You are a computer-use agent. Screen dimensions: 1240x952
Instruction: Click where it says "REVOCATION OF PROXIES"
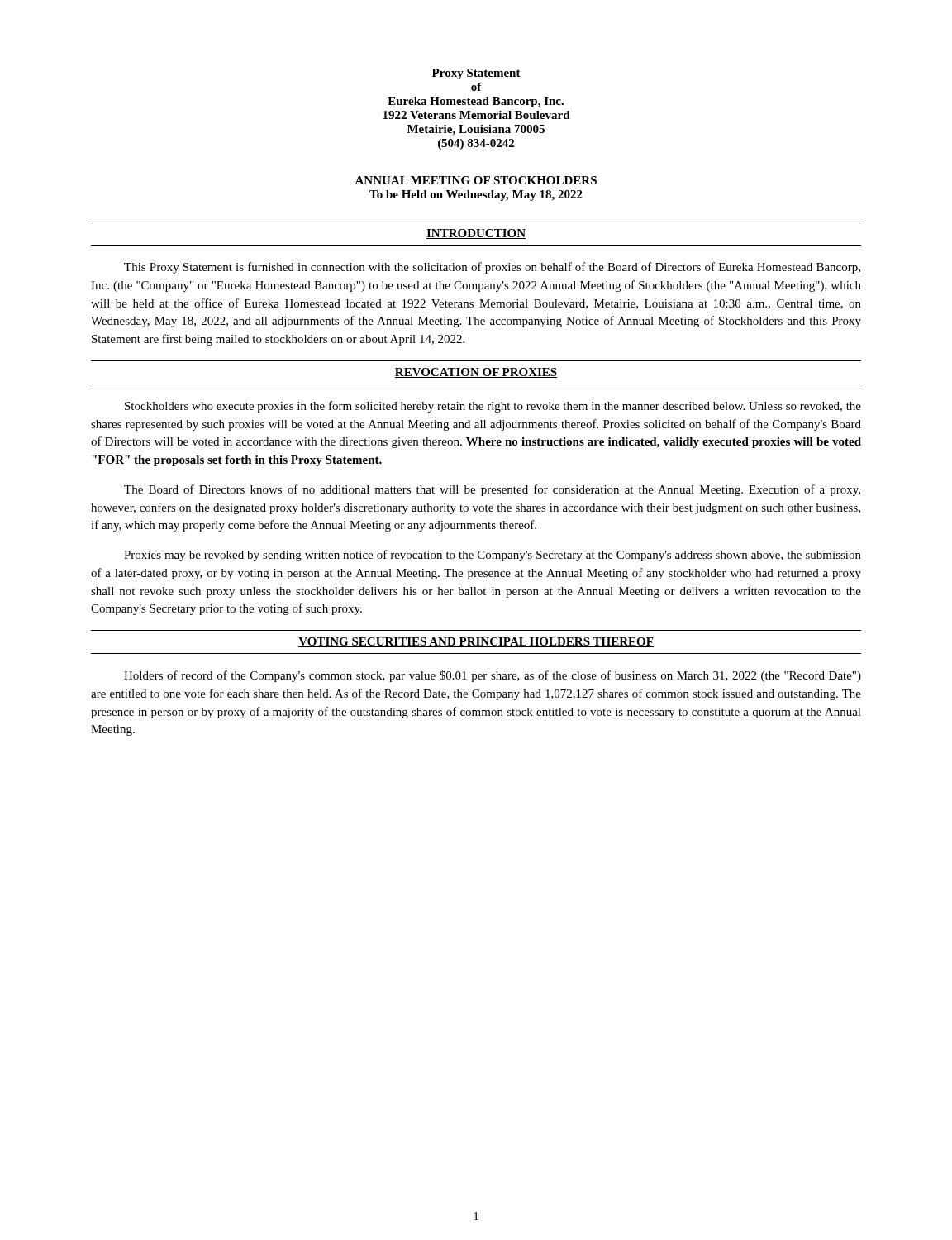click(x=476, y=372)
